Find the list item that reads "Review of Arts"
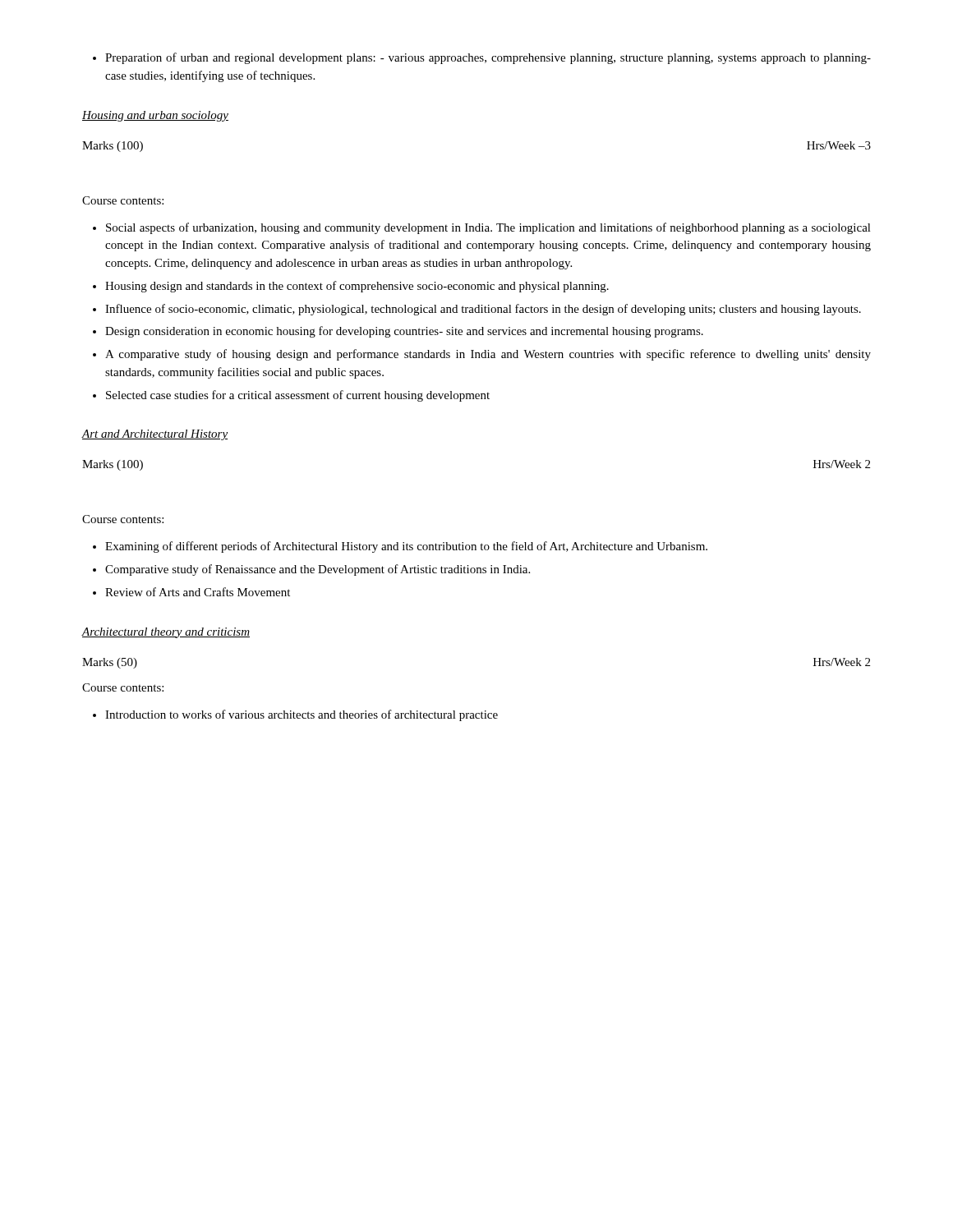This screenshot has height=1232, width=953. 191,592
